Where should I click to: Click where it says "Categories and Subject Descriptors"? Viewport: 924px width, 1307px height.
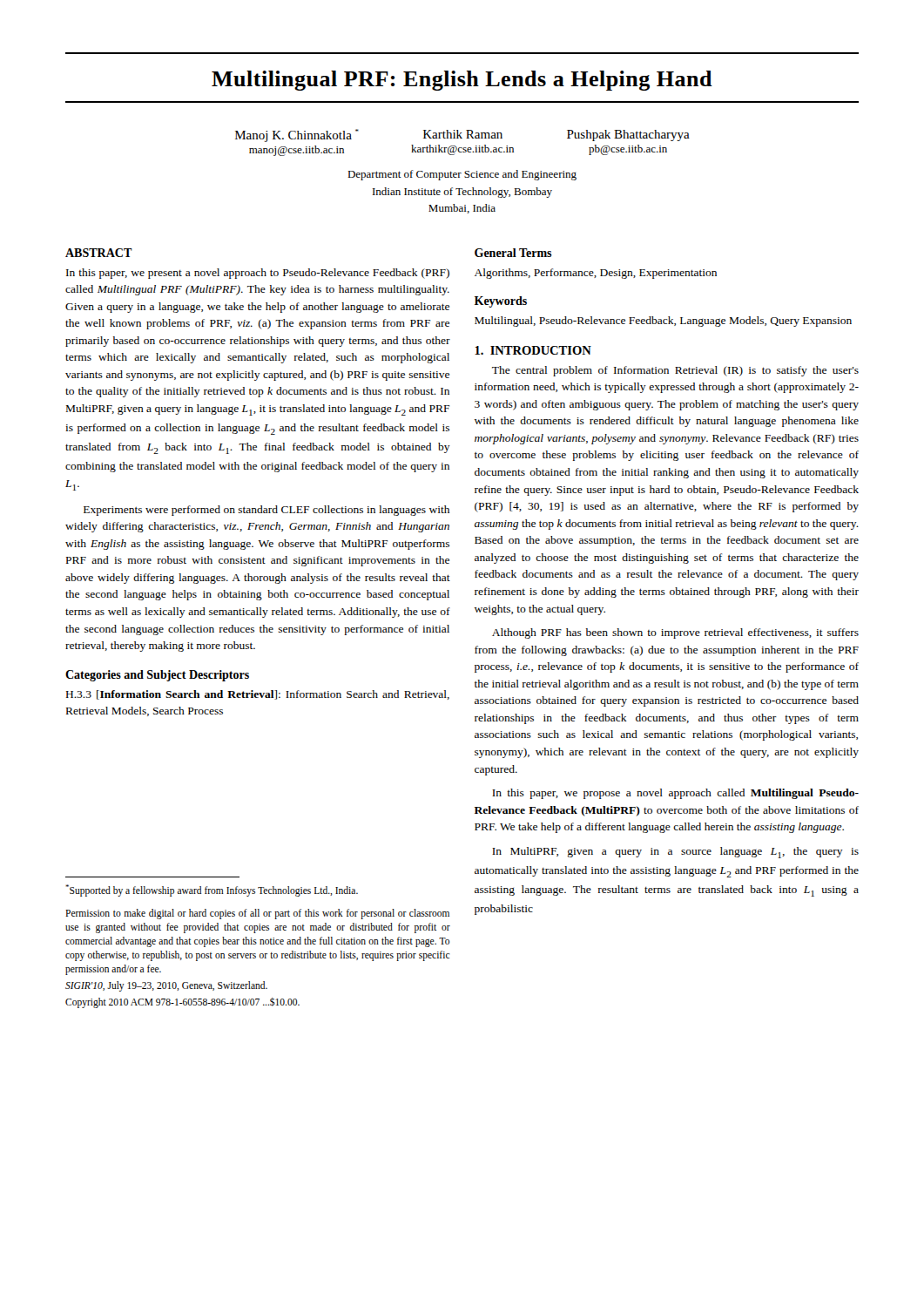pos(157,675)
